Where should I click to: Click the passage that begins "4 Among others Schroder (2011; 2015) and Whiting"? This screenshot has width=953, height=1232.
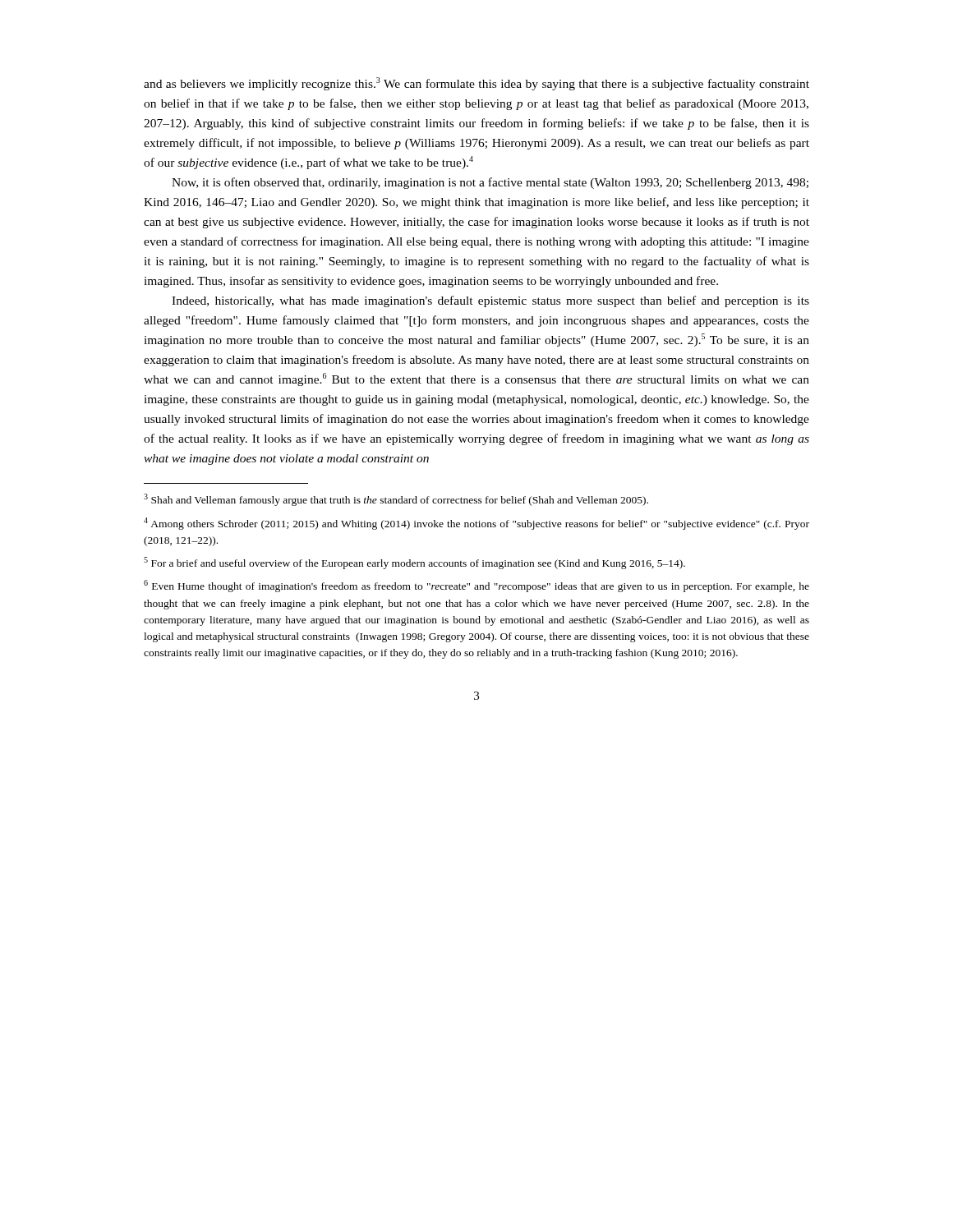tap(476, 531)
